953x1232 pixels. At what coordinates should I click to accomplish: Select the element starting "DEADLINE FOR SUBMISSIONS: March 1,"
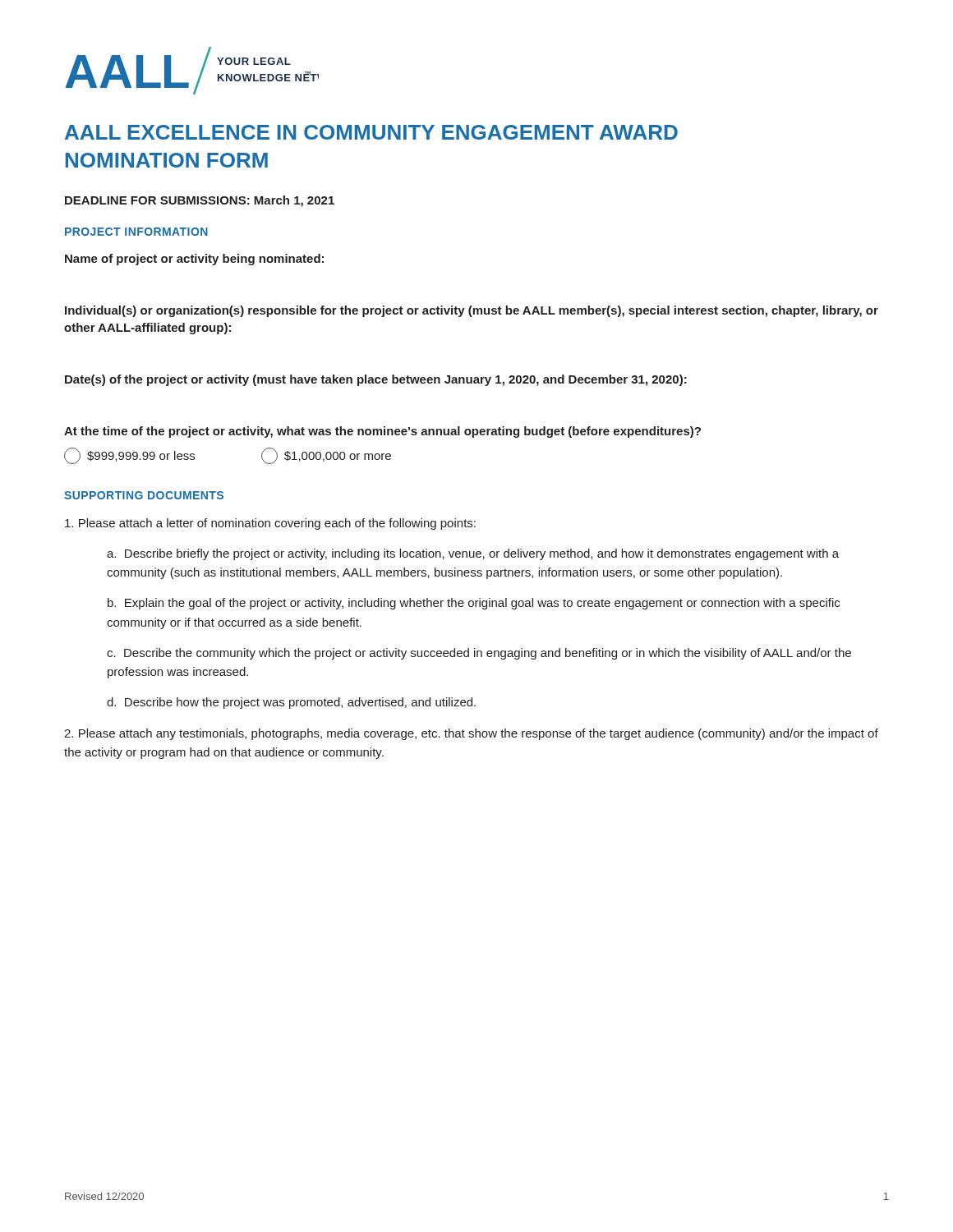pyautogui.click(x=199, y=200)
